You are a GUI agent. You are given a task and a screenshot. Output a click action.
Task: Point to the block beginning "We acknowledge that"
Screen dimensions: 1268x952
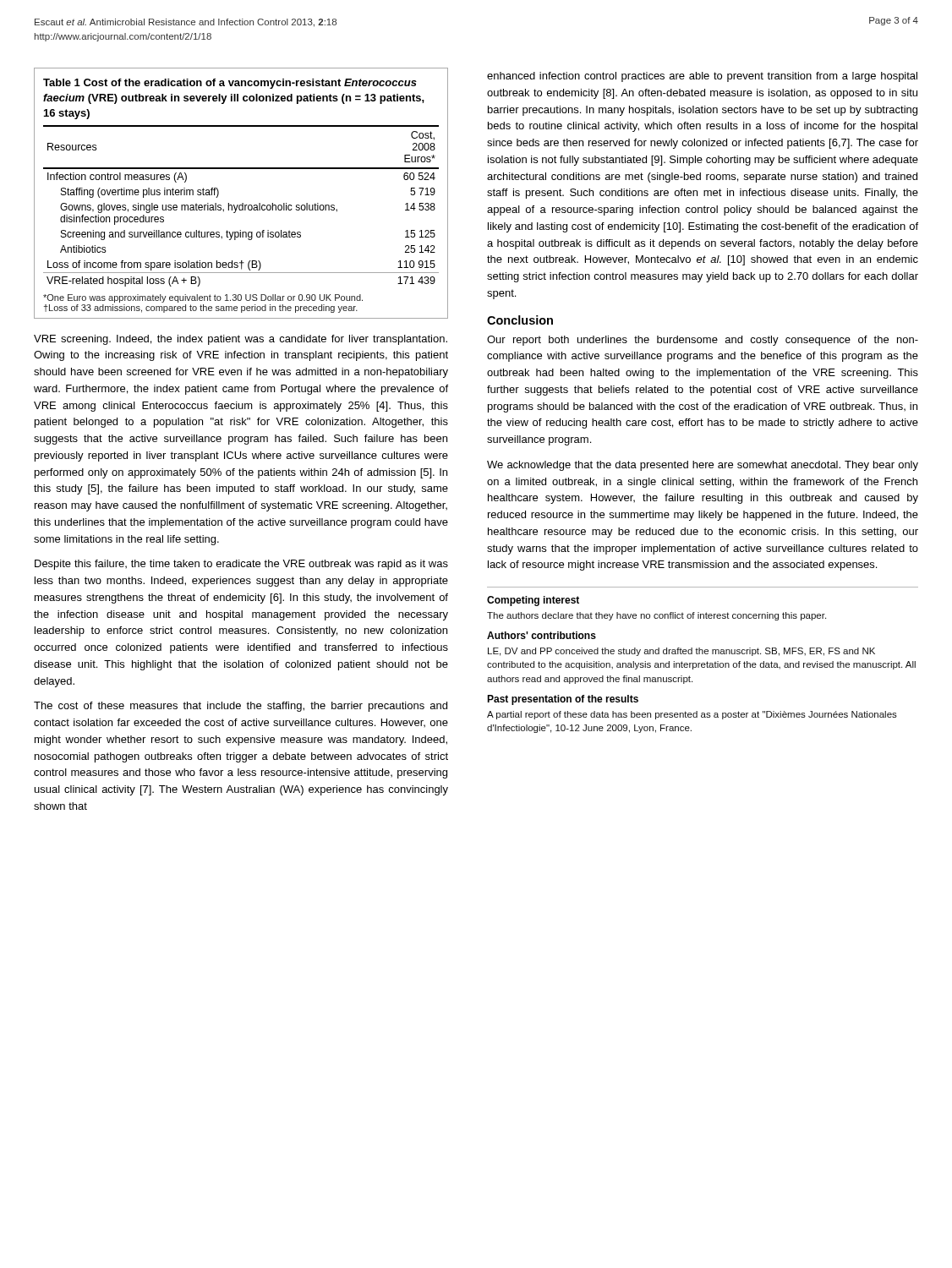click(x=703, y=514)
